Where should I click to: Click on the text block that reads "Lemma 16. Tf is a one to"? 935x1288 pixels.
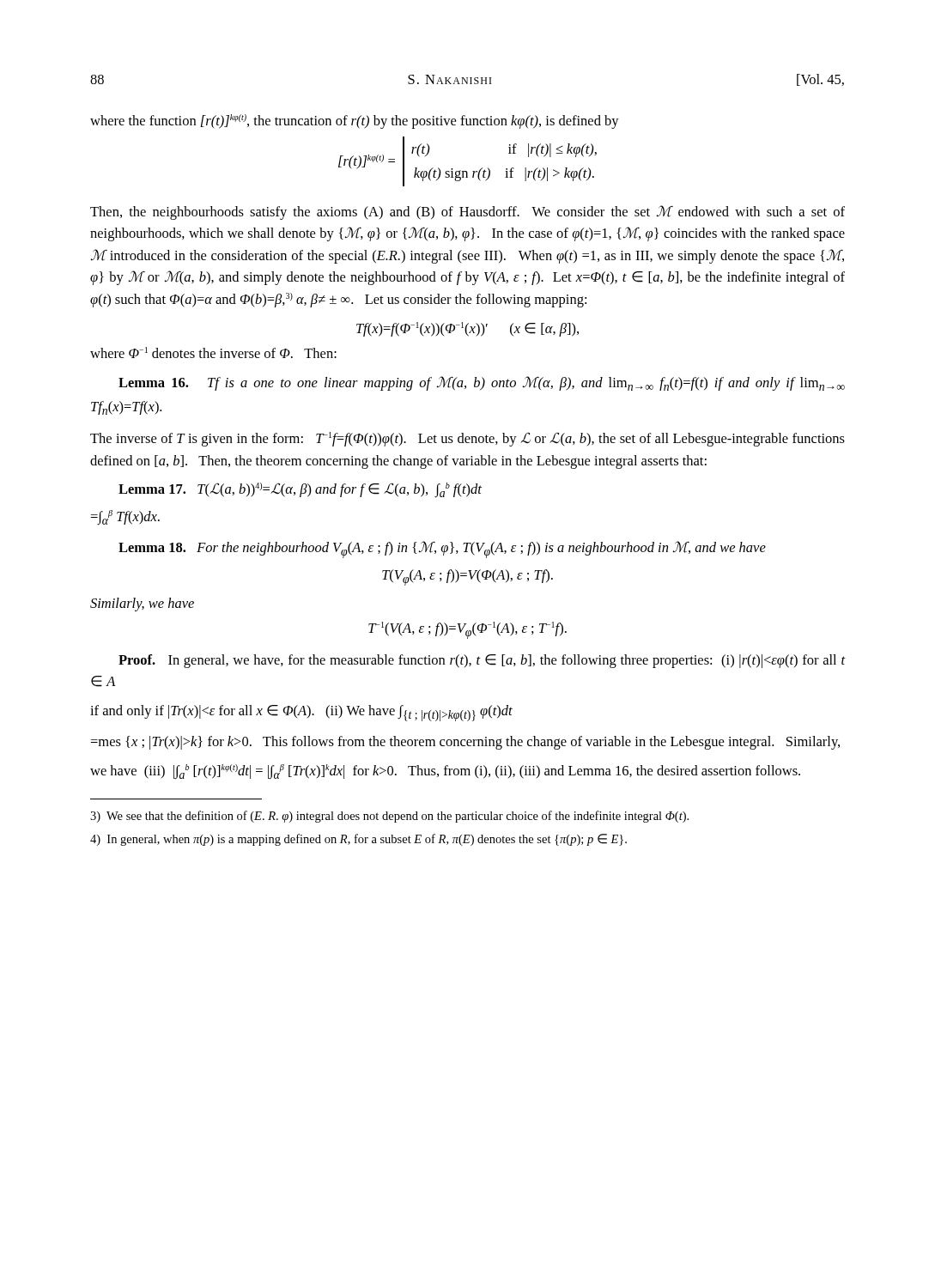468,396
